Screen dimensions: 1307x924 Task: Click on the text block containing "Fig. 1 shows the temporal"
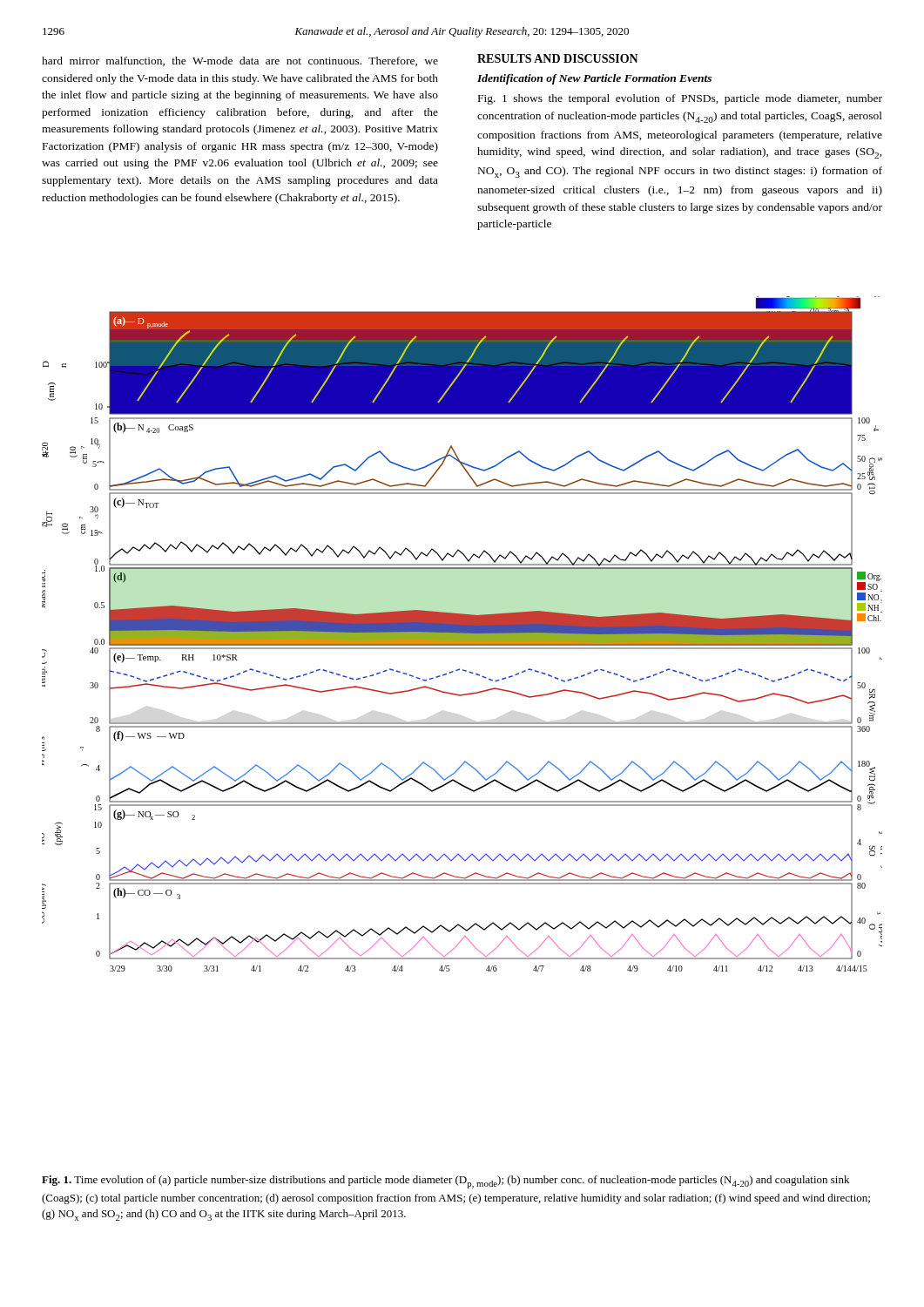tap(680, 161)
